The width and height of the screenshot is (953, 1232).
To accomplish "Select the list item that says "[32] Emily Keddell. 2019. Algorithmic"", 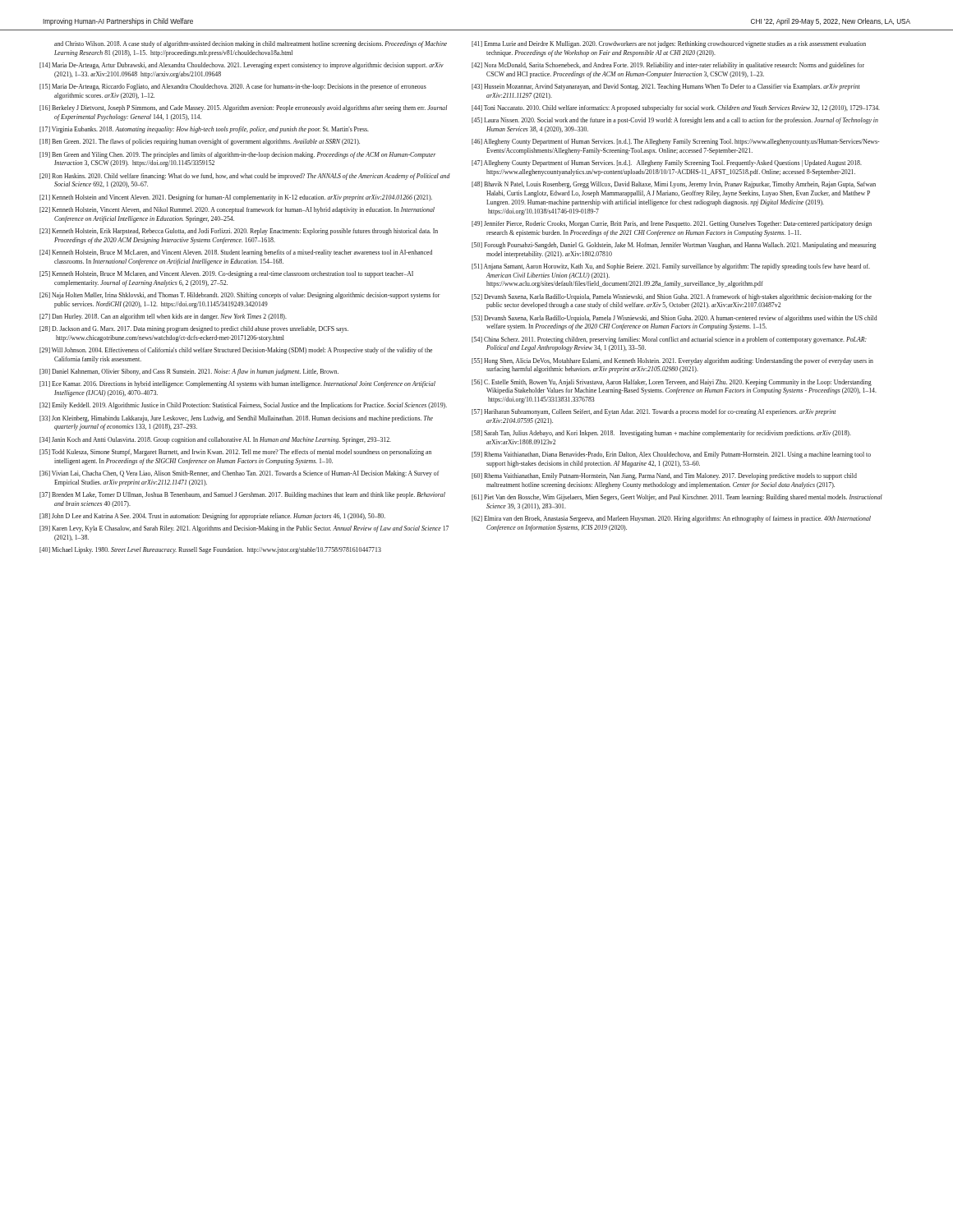I will tap(243, 406).
